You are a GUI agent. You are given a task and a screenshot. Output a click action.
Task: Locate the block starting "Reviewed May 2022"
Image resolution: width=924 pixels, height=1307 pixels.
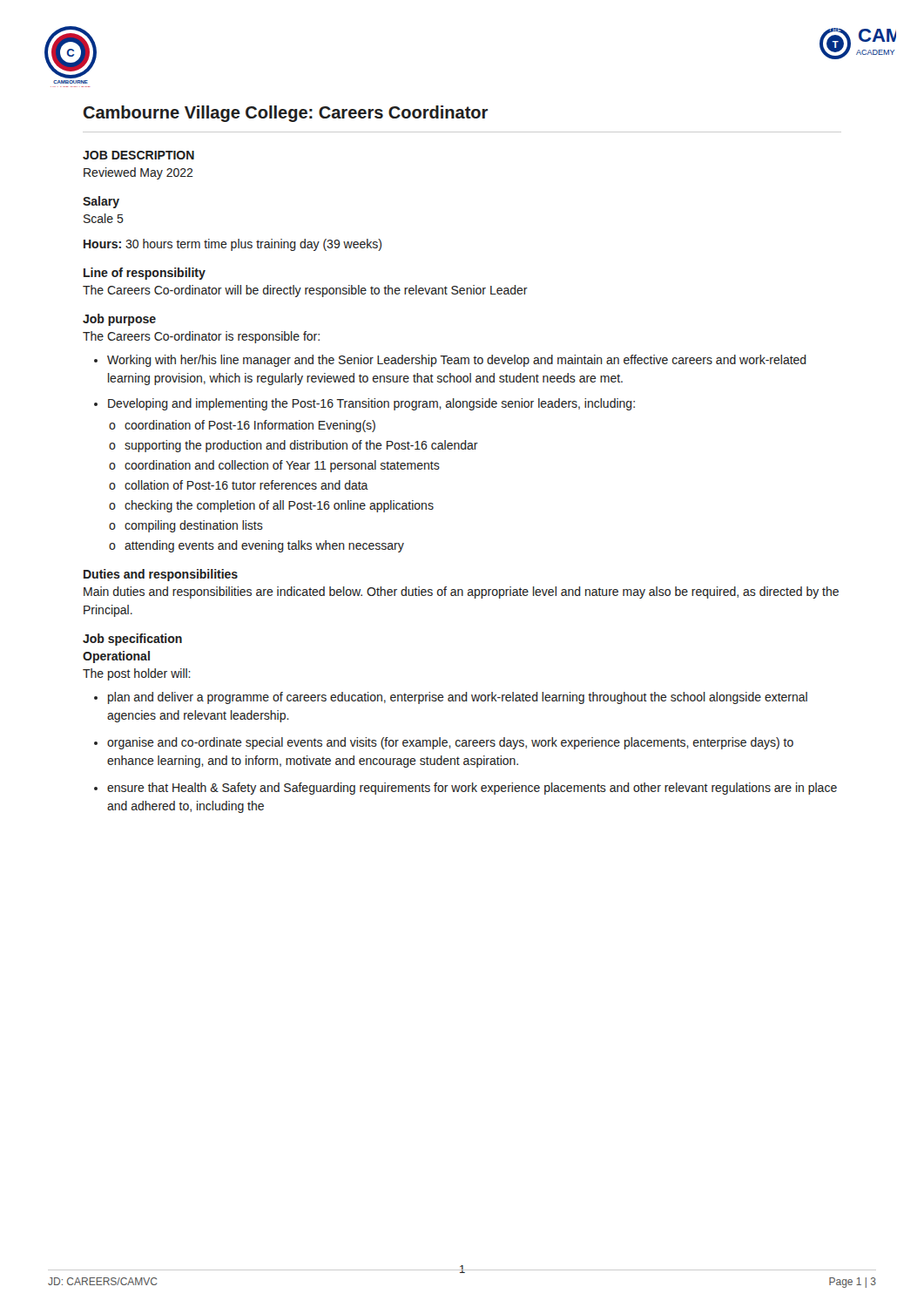(x=138, y=173)
